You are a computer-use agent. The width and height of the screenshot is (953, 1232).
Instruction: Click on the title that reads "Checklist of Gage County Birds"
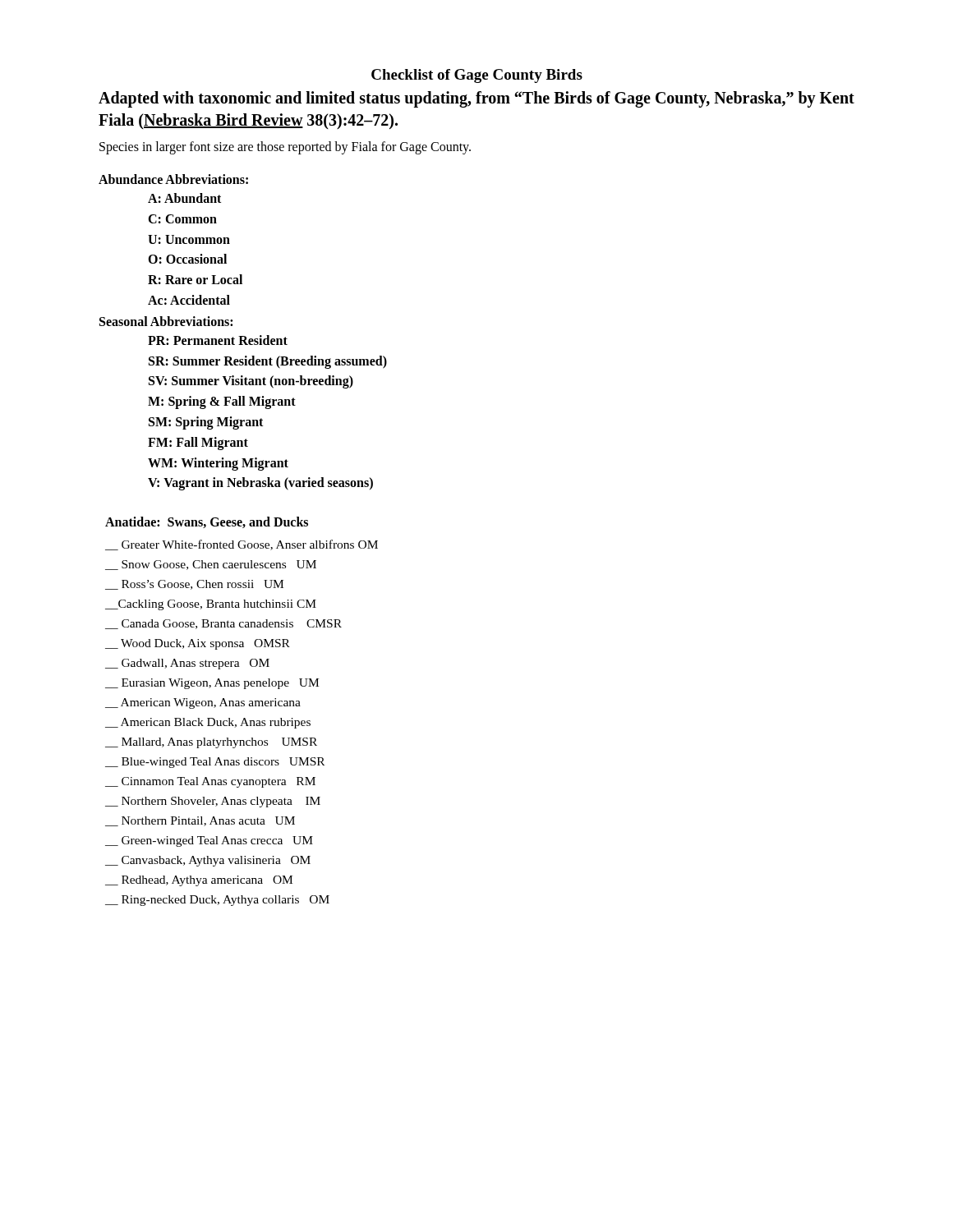[476, 99]
